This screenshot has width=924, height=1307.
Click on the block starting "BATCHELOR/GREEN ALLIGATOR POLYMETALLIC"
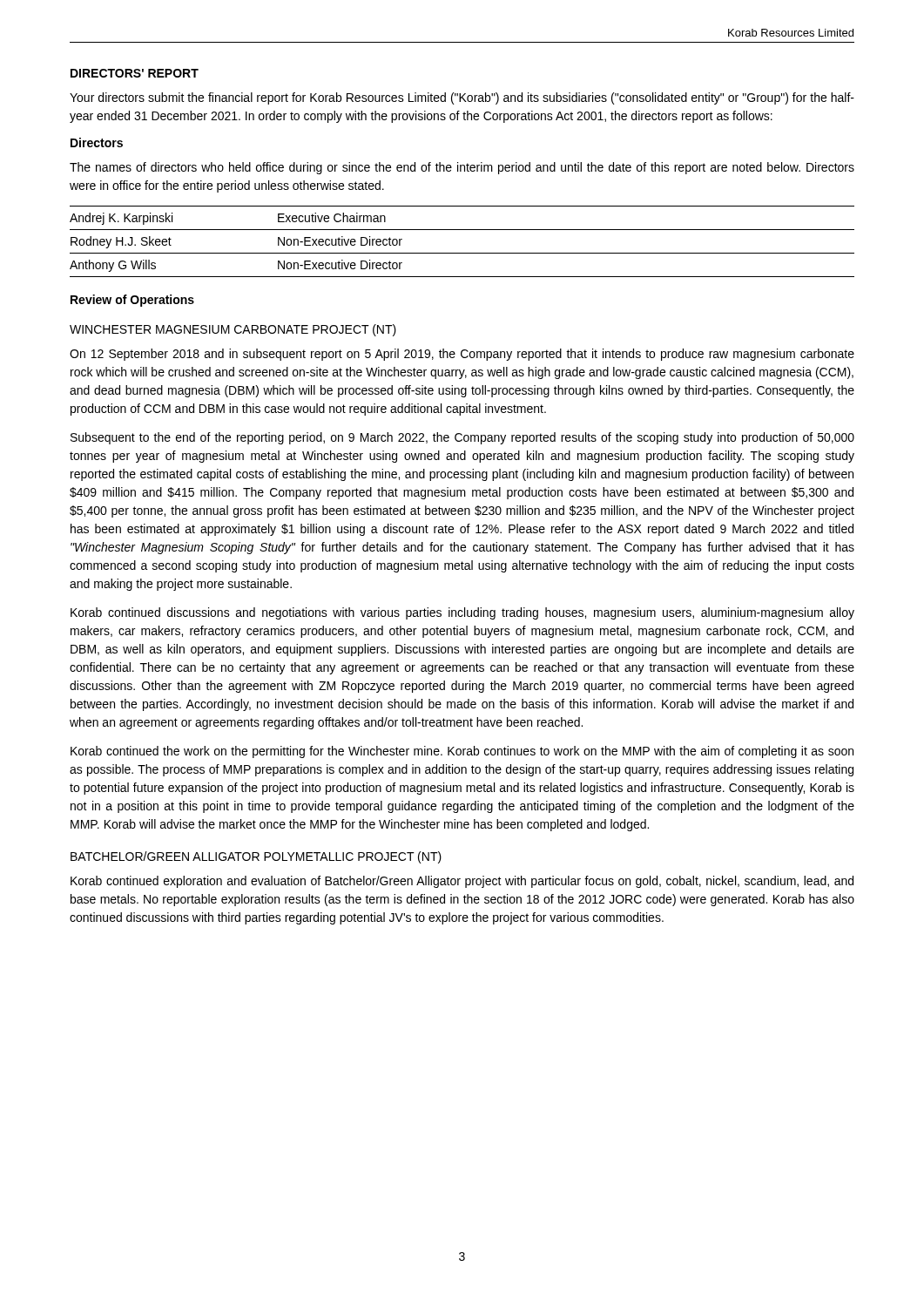point(256,857)
